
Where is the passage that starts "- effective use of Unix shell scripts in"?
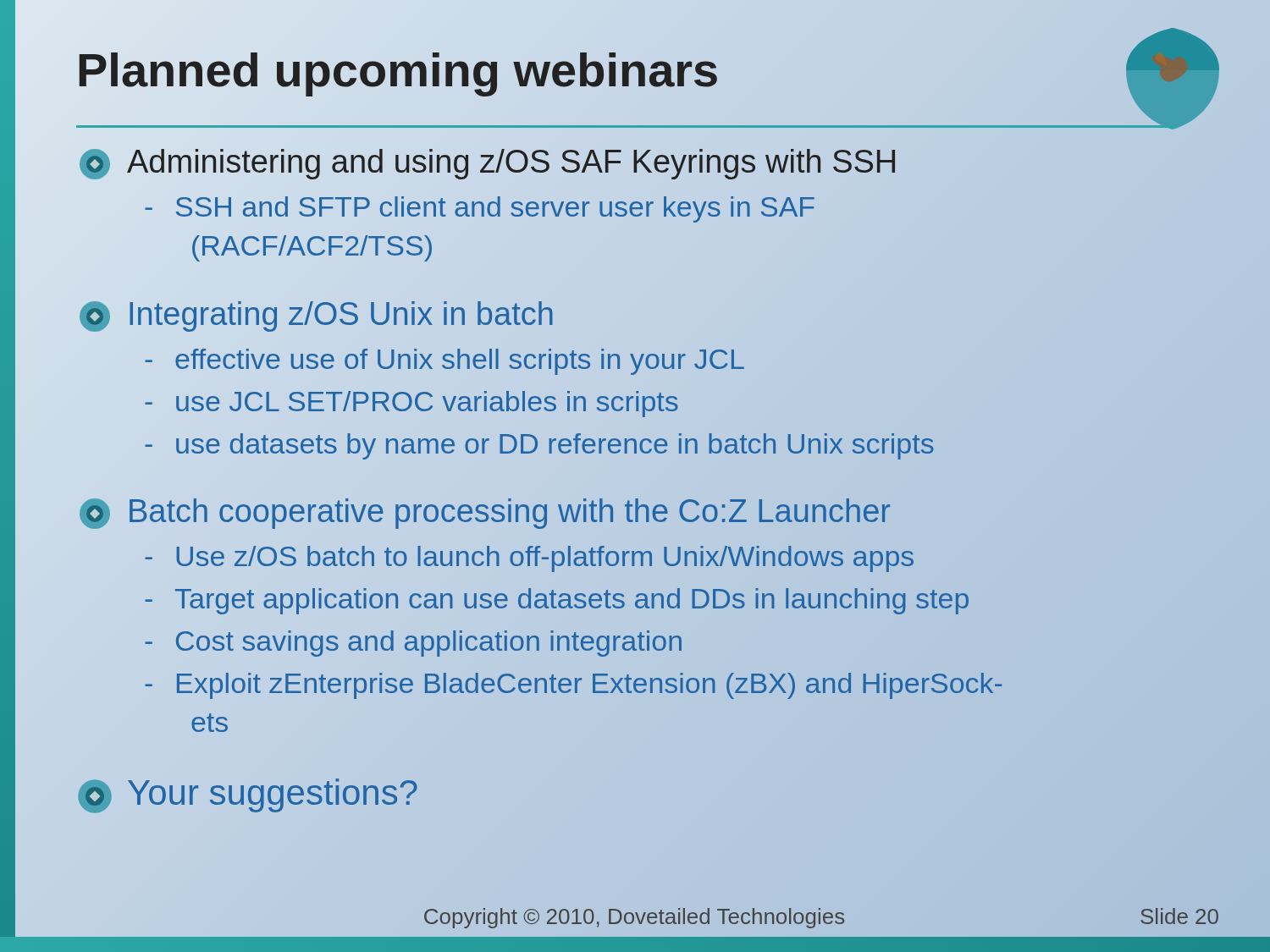tap(686, 359)
